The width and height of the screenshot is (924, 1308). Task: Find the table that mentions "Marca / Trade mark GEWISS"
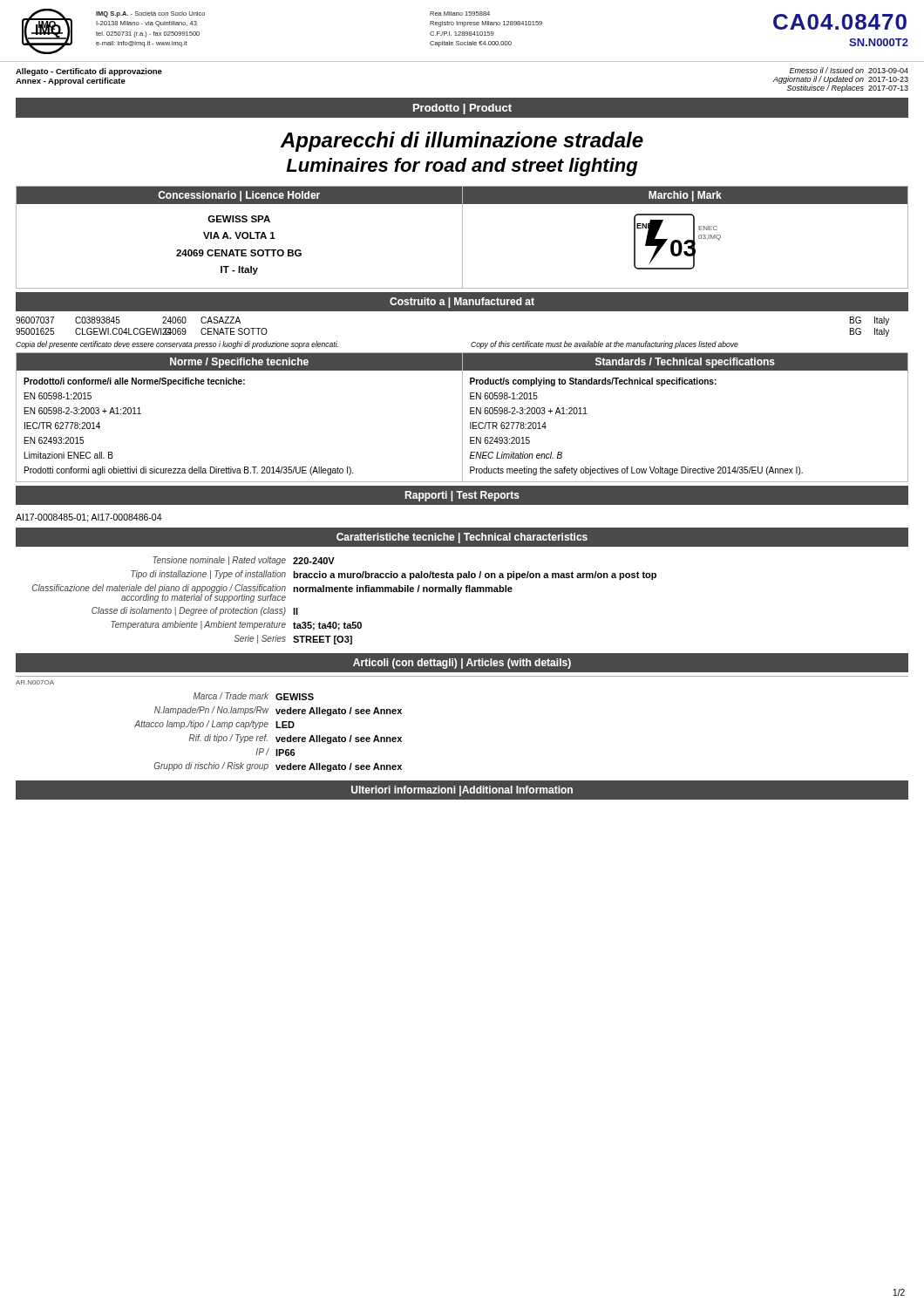pos(462,732)
